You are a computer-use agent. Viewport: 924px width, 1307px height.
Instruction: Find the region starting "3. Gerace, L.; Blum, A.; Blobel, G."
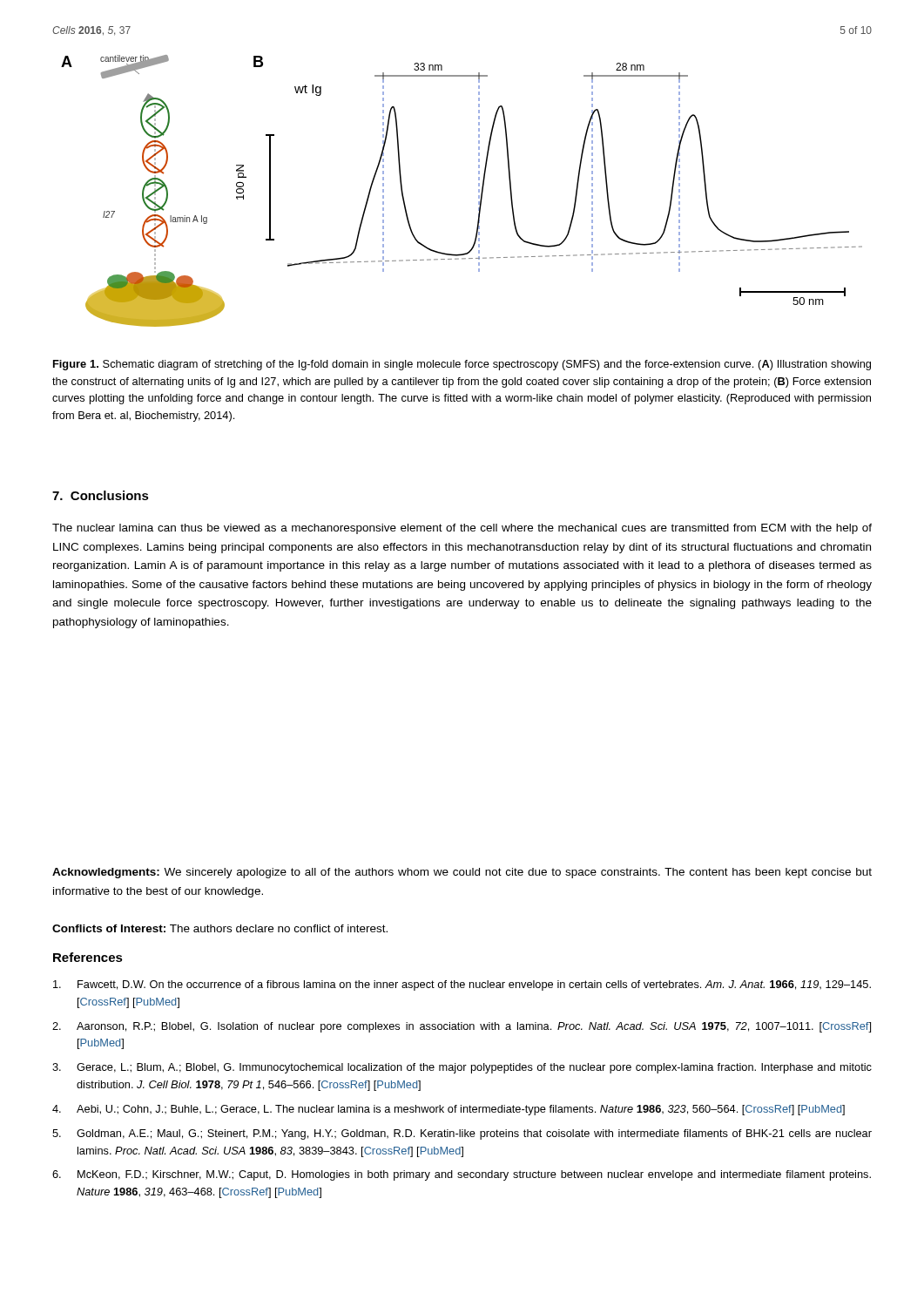tap(462, 1076)
